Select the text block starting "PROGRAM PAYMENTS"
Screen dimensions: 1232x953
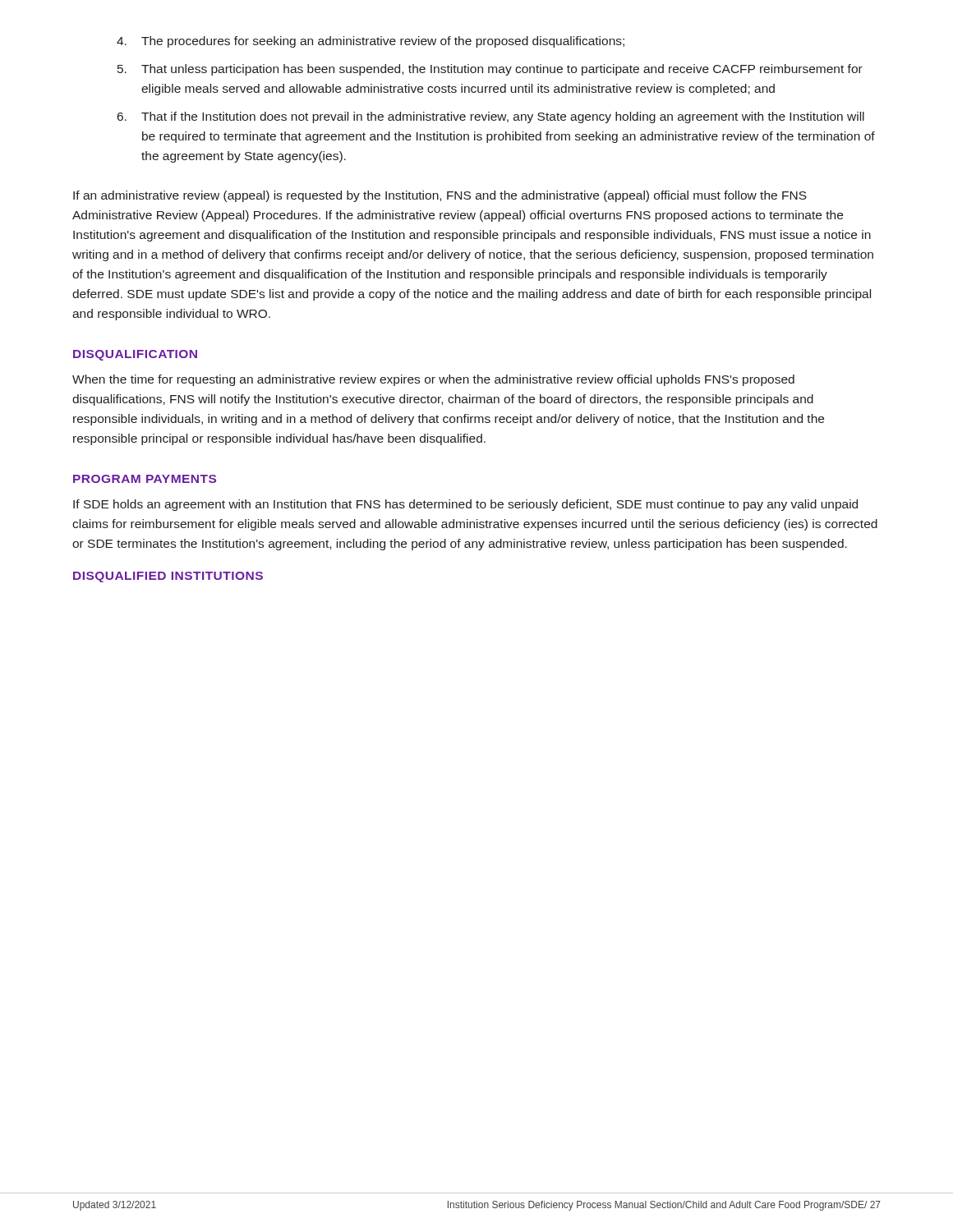click(145, 479)
